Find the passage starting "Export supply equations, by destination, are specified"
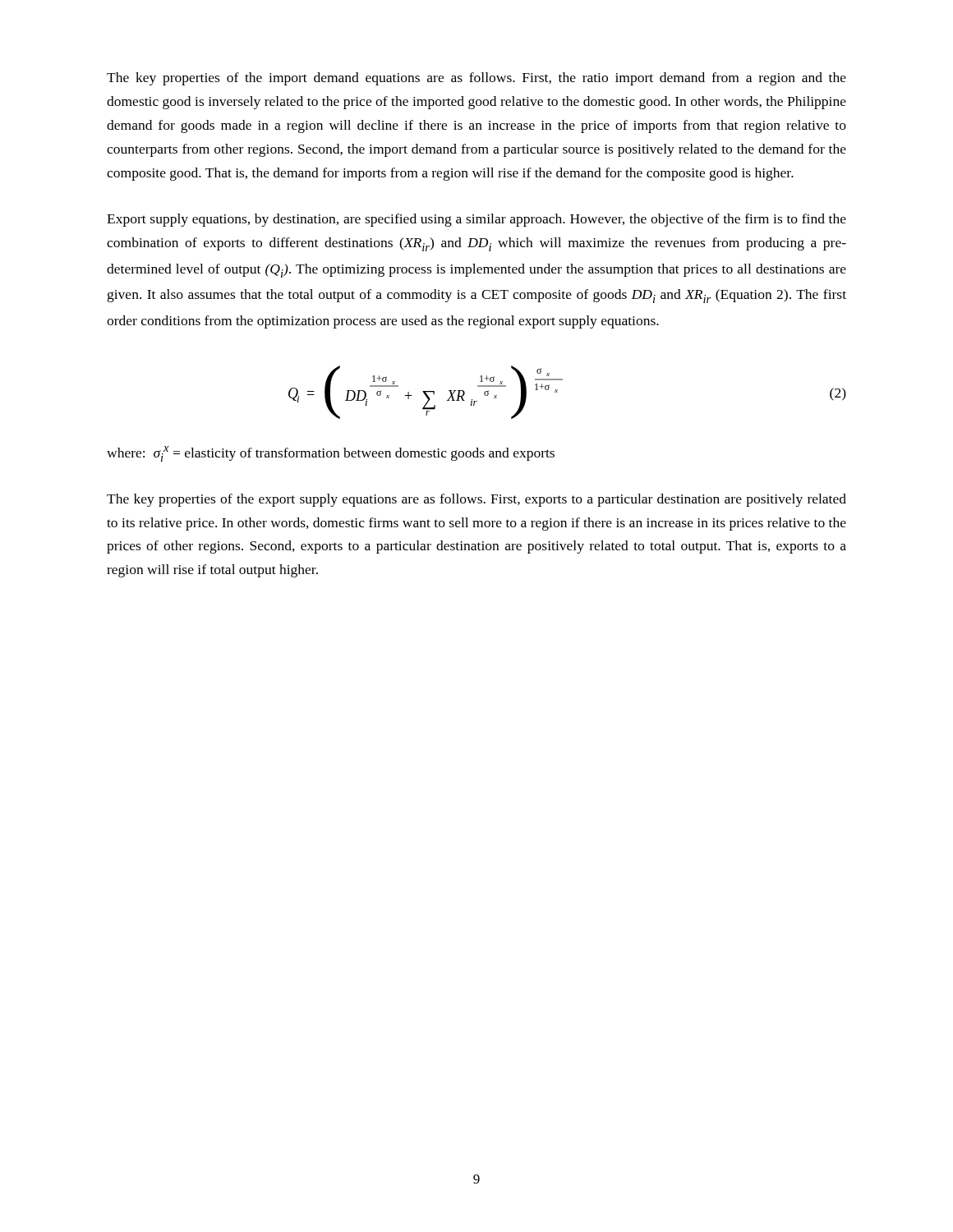 click(476, 270)
